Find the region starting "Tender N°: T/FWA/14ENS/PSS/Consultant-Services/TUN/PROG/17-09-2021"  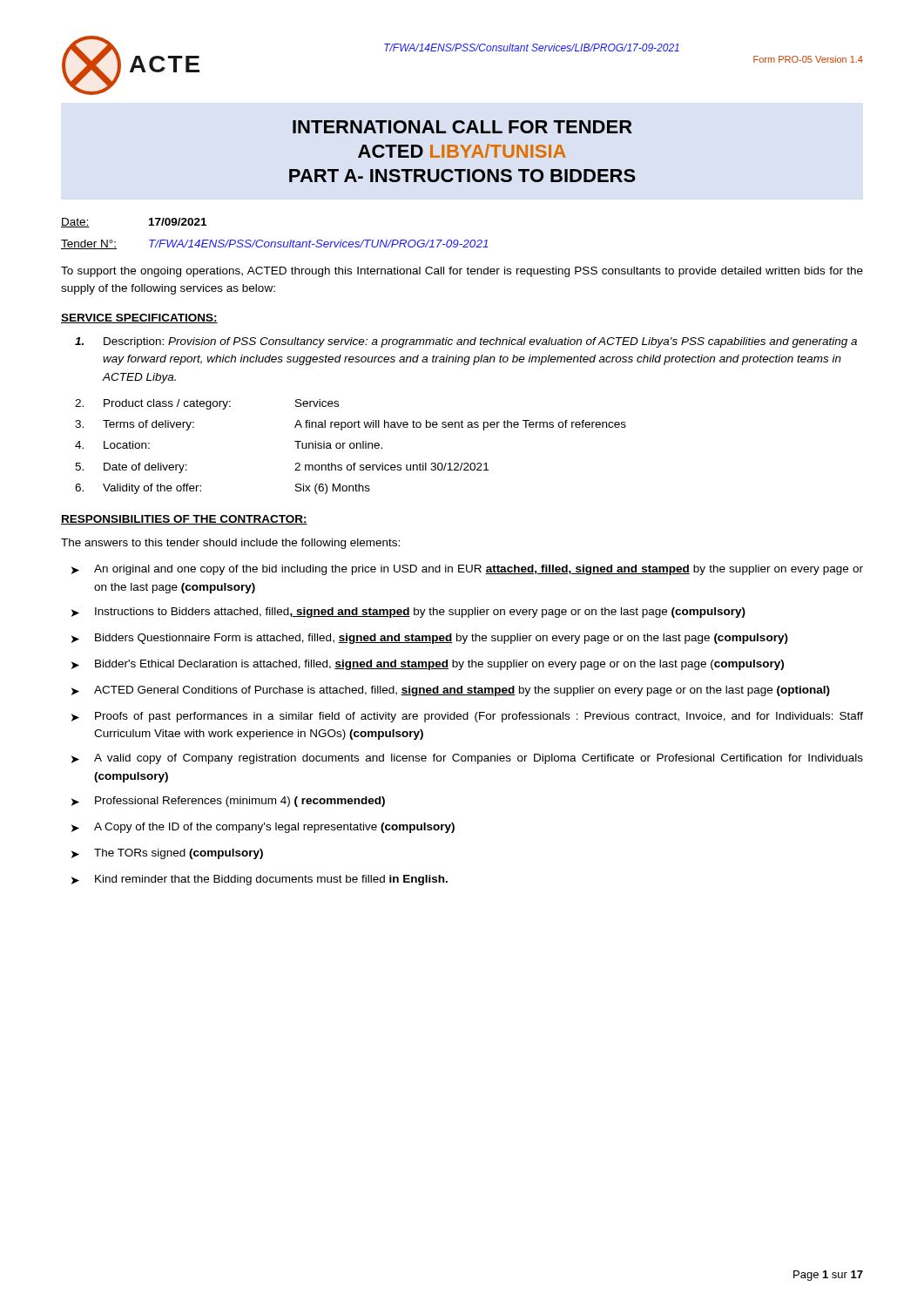275,243
